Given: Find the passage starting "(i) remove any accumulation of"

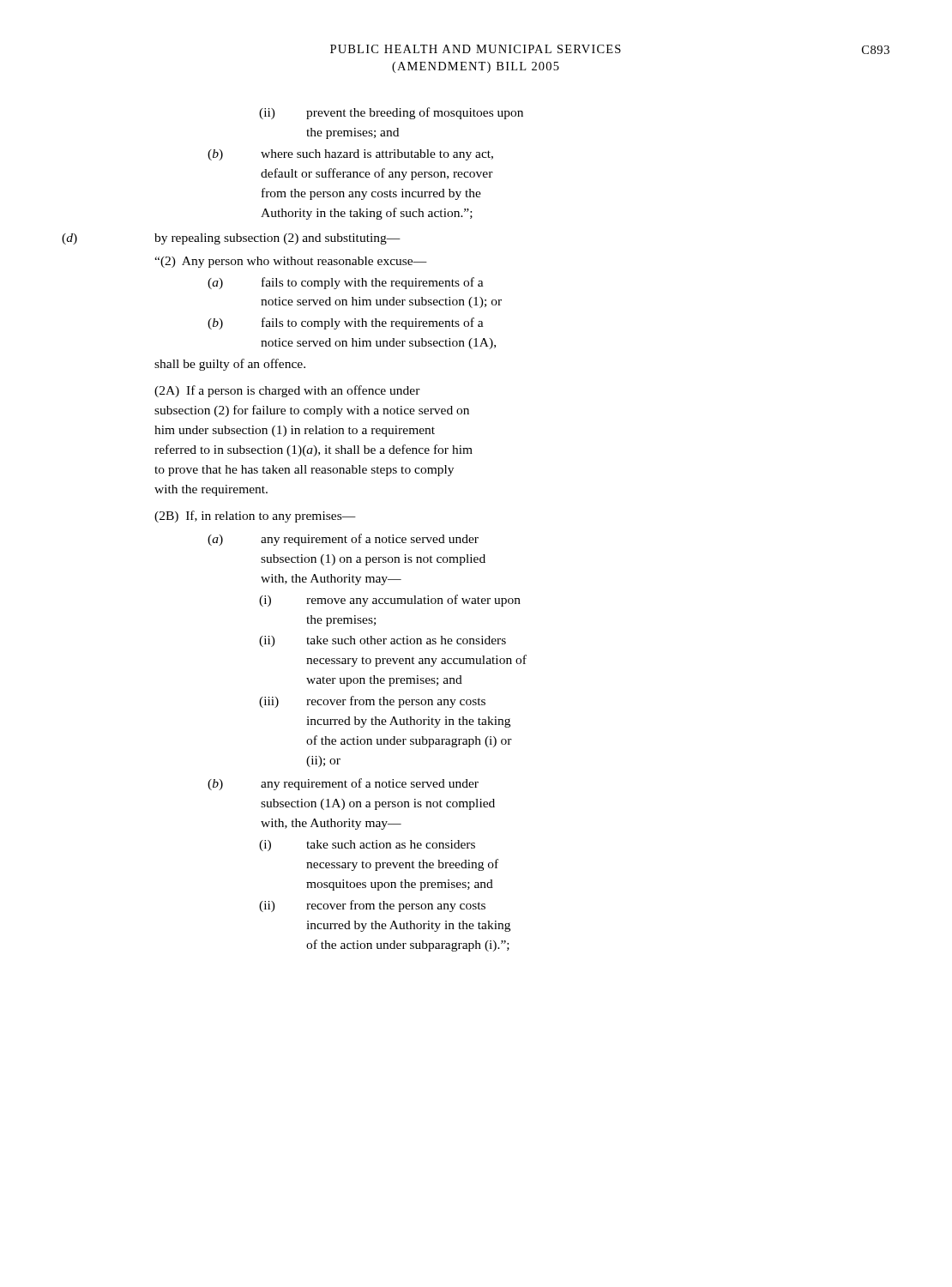Looking at the screenshot, I should point(390,601).
